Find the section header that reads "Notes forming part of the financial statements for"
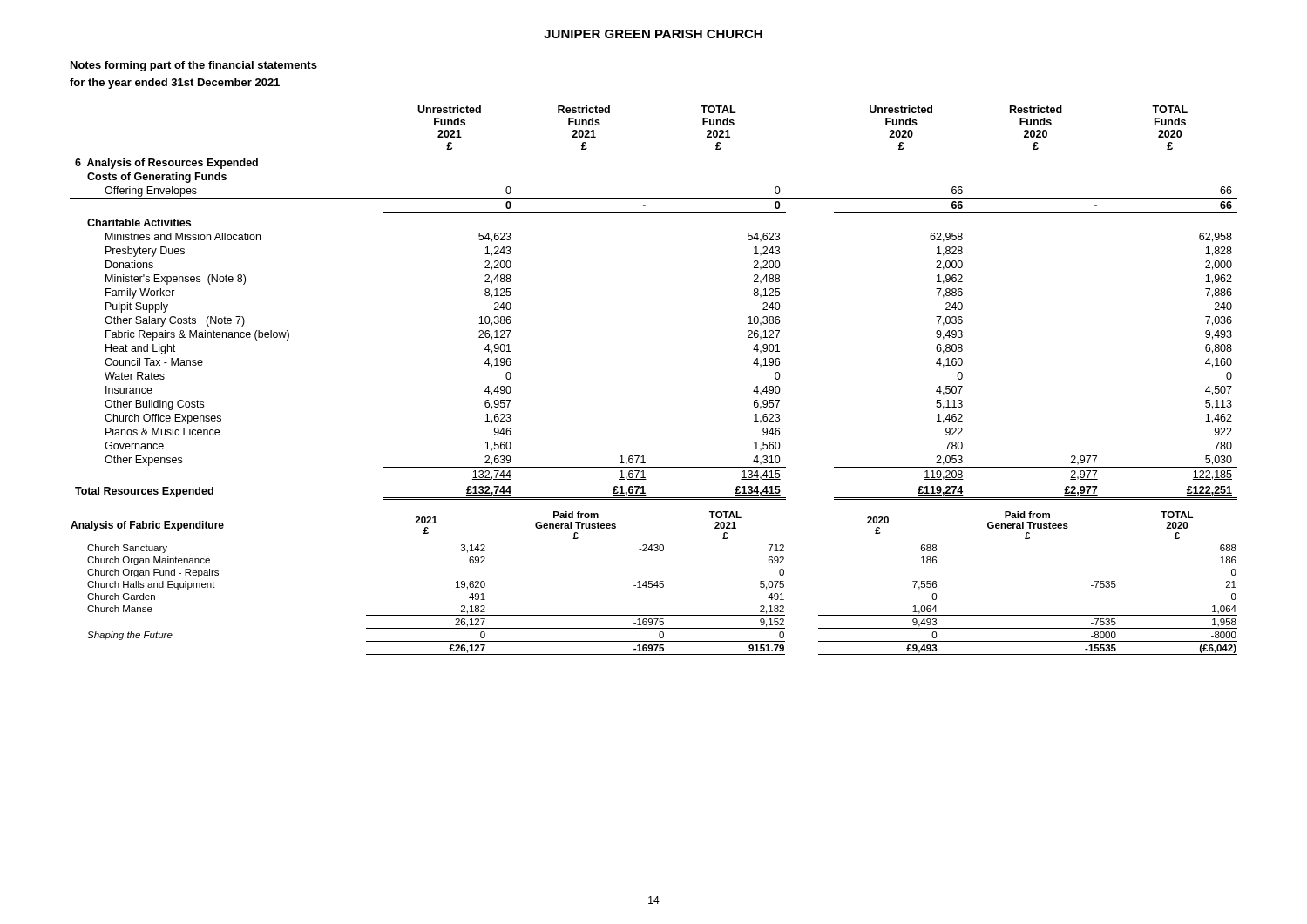Viewport: 1307px width, 924px height. coord(193,73)
